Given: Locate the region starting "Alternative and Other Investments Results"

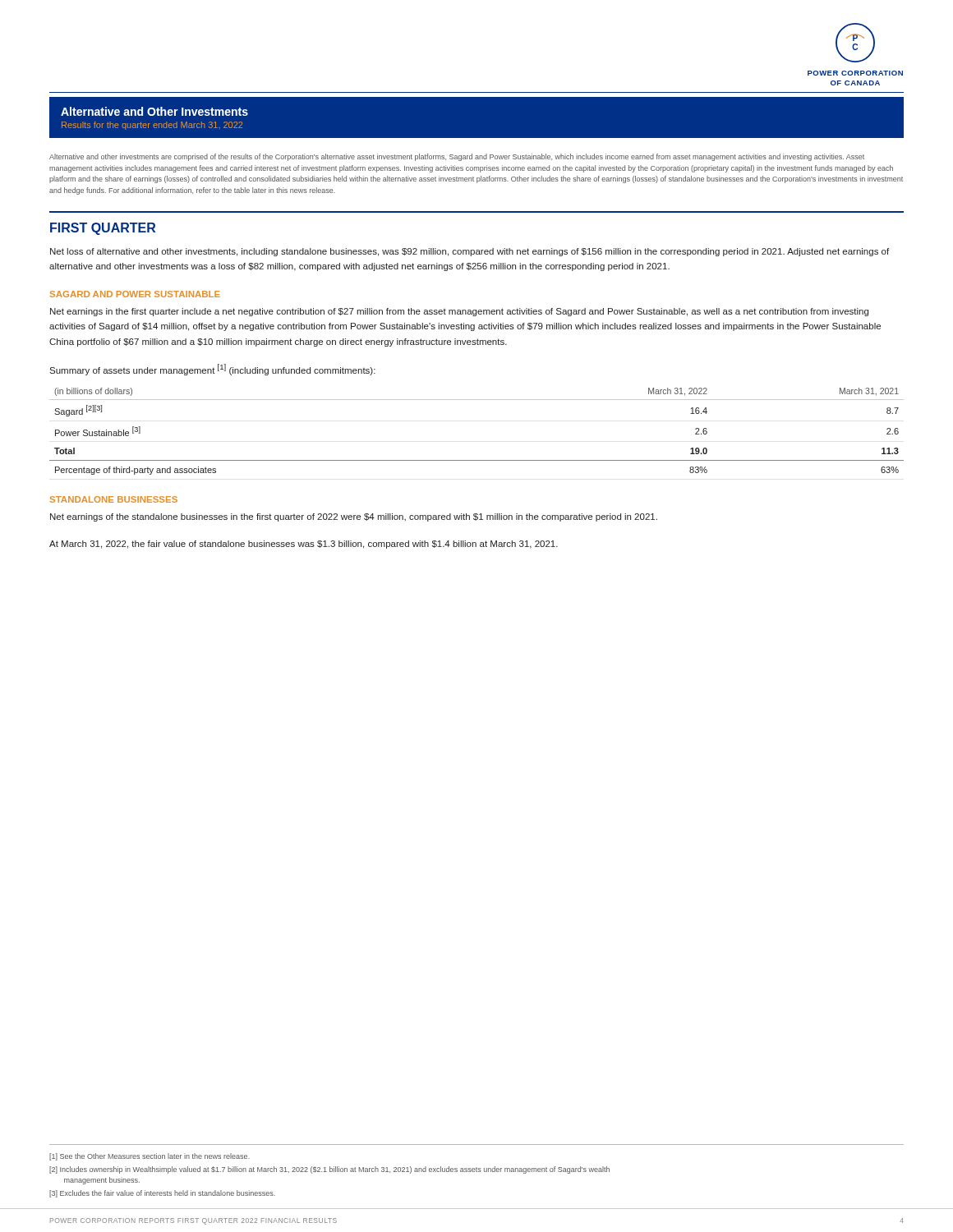Looking at the screenshot, I should pos(154,111).
